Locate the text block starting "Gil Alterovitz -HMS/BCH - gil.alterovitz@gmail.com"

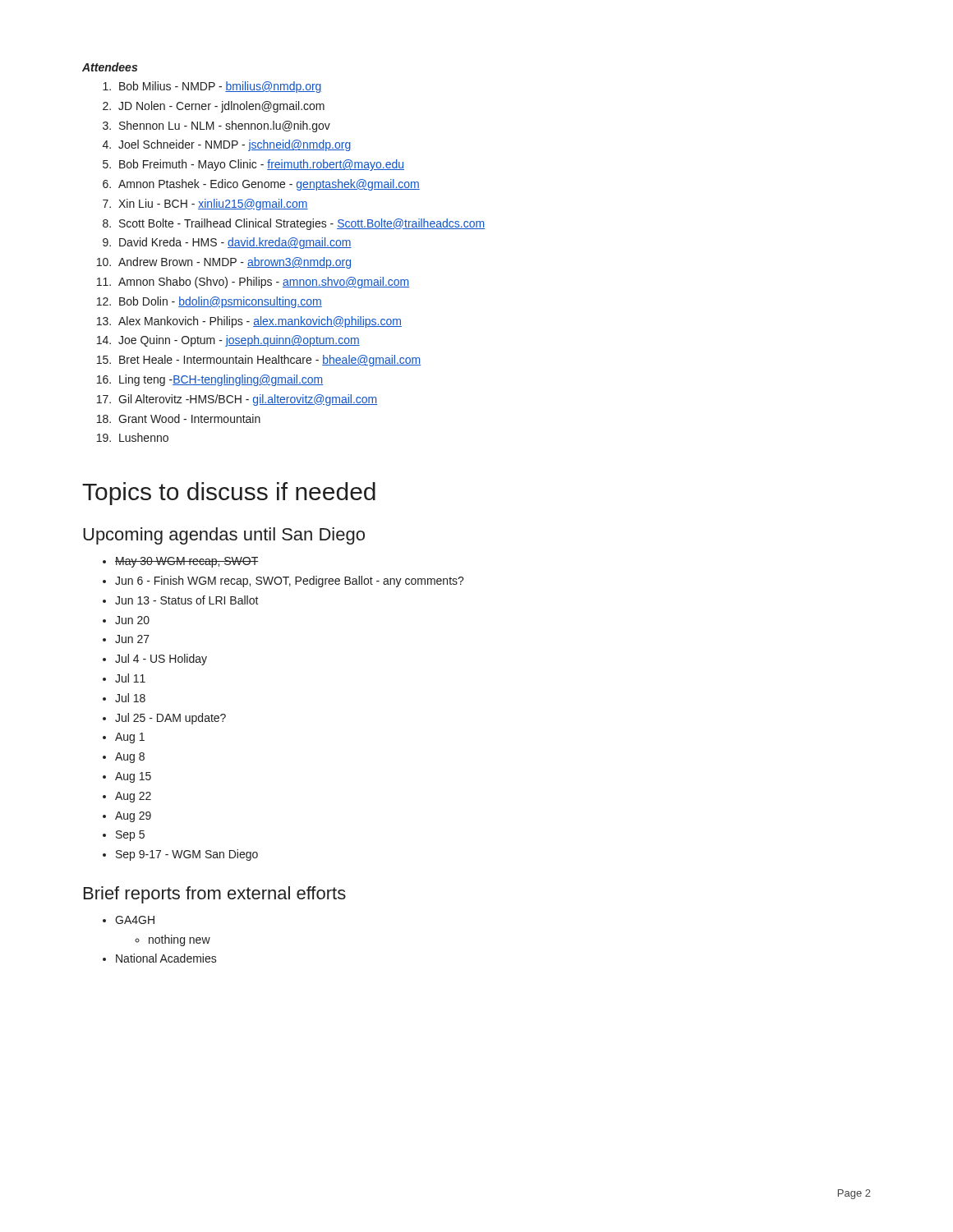click(248, 399)
